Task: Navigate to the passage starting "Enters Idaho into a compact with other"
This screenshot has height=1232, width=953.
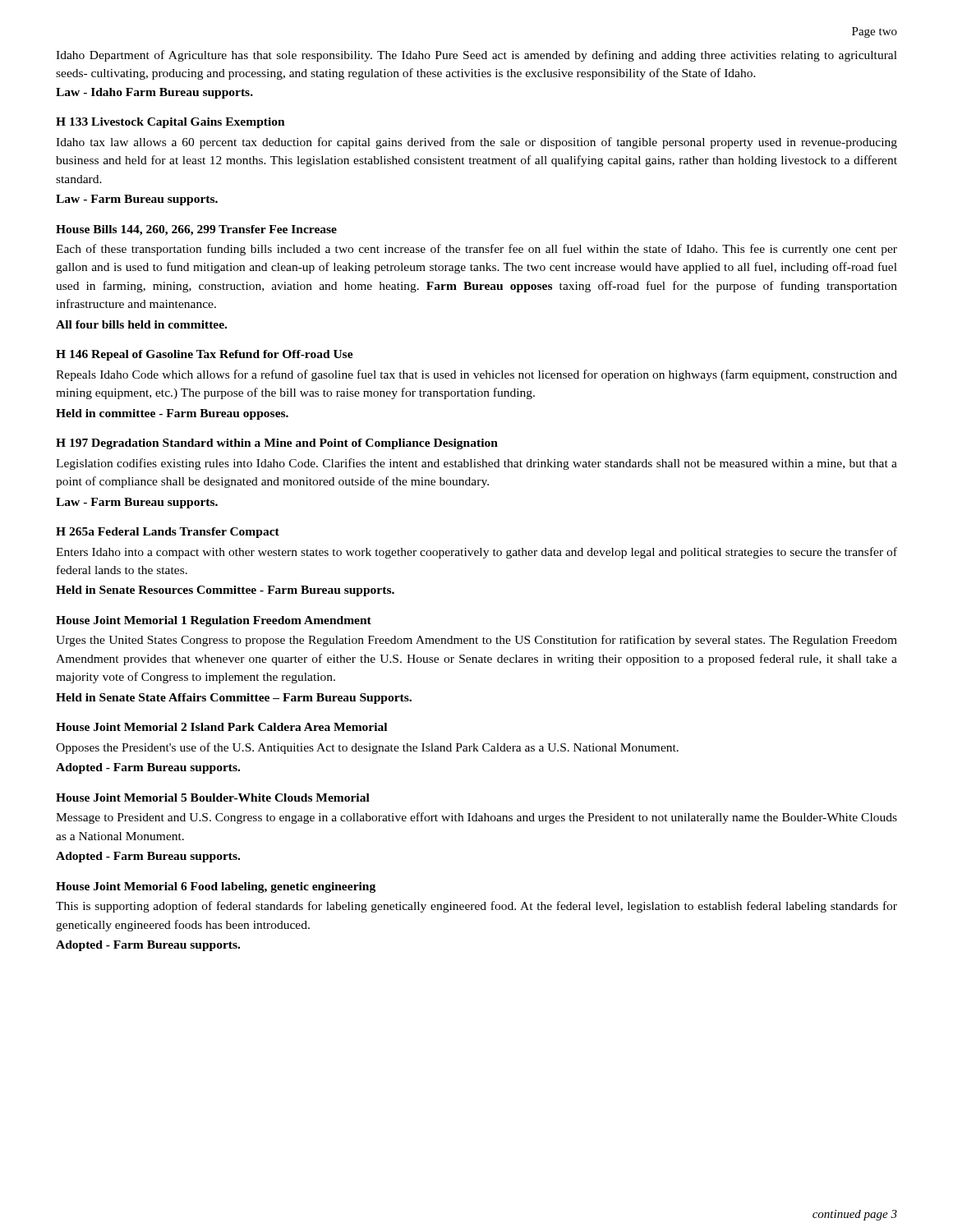Action: (476, 560)
